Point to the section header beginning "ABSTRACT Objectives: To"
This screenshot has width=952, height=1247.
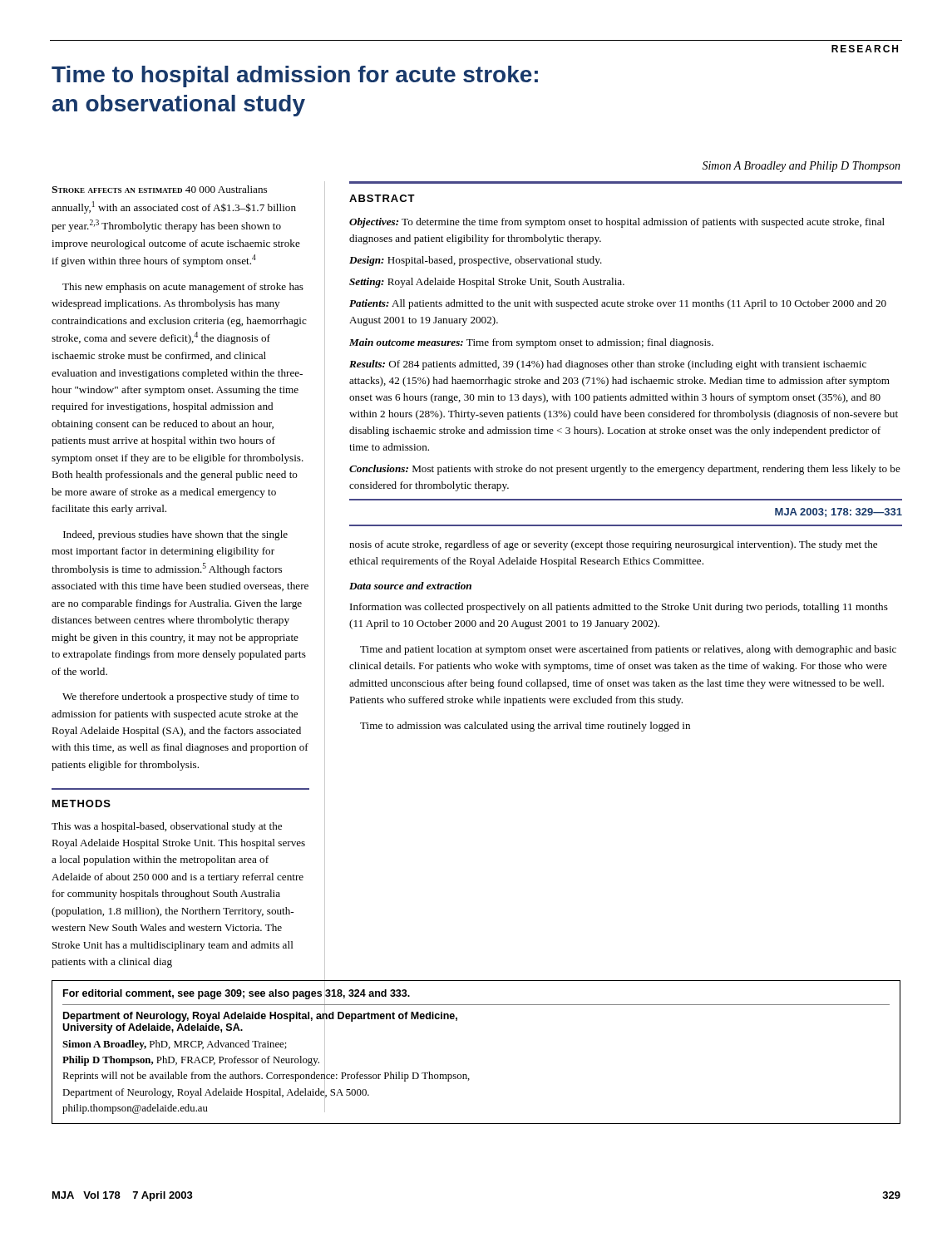click(626, 358)
